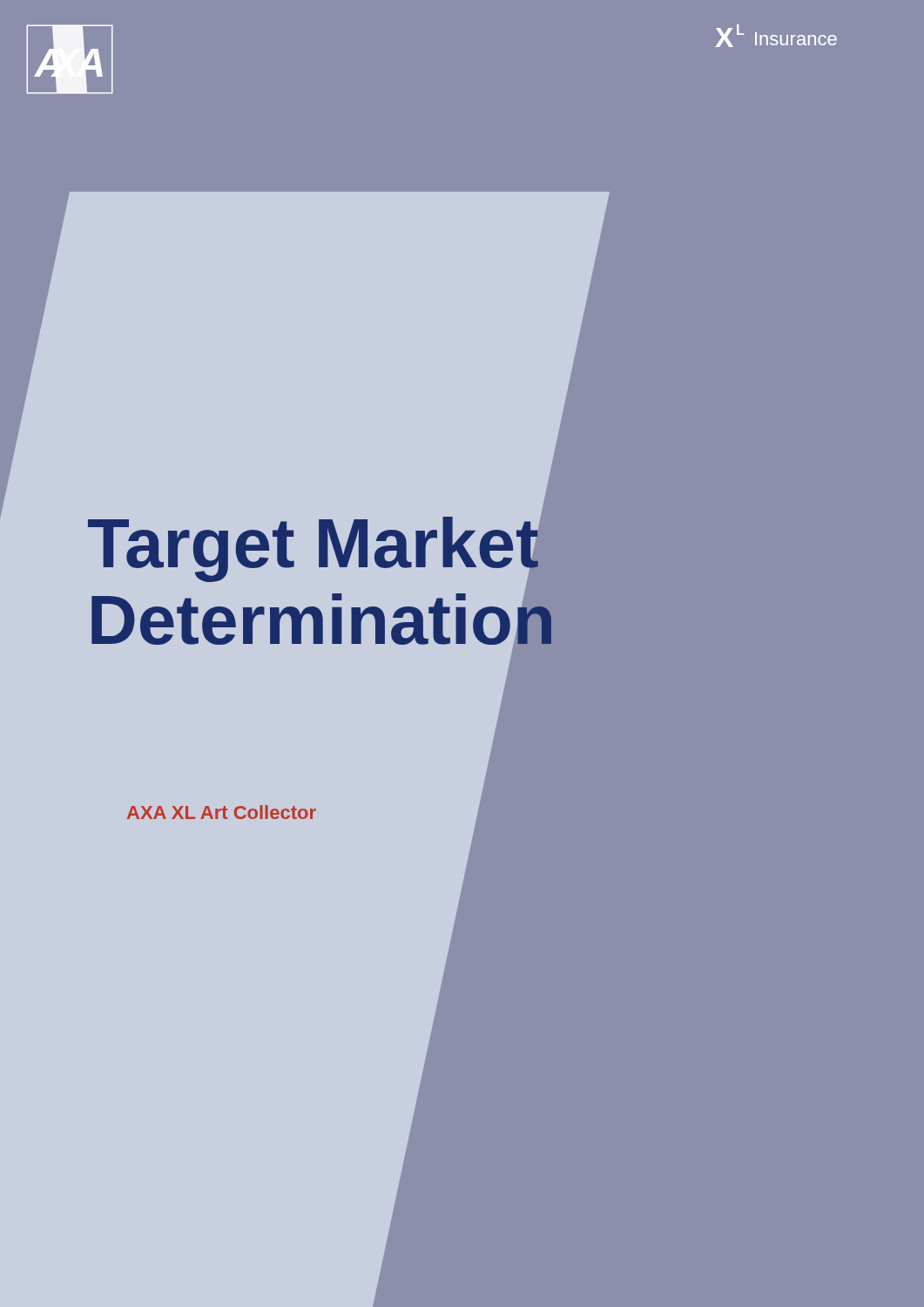Image resolution: width=924 pixels, height=1307 pixels.
Task: Find the text with the text "AXA XL Art Collector"
Action: tap(221, 813)
